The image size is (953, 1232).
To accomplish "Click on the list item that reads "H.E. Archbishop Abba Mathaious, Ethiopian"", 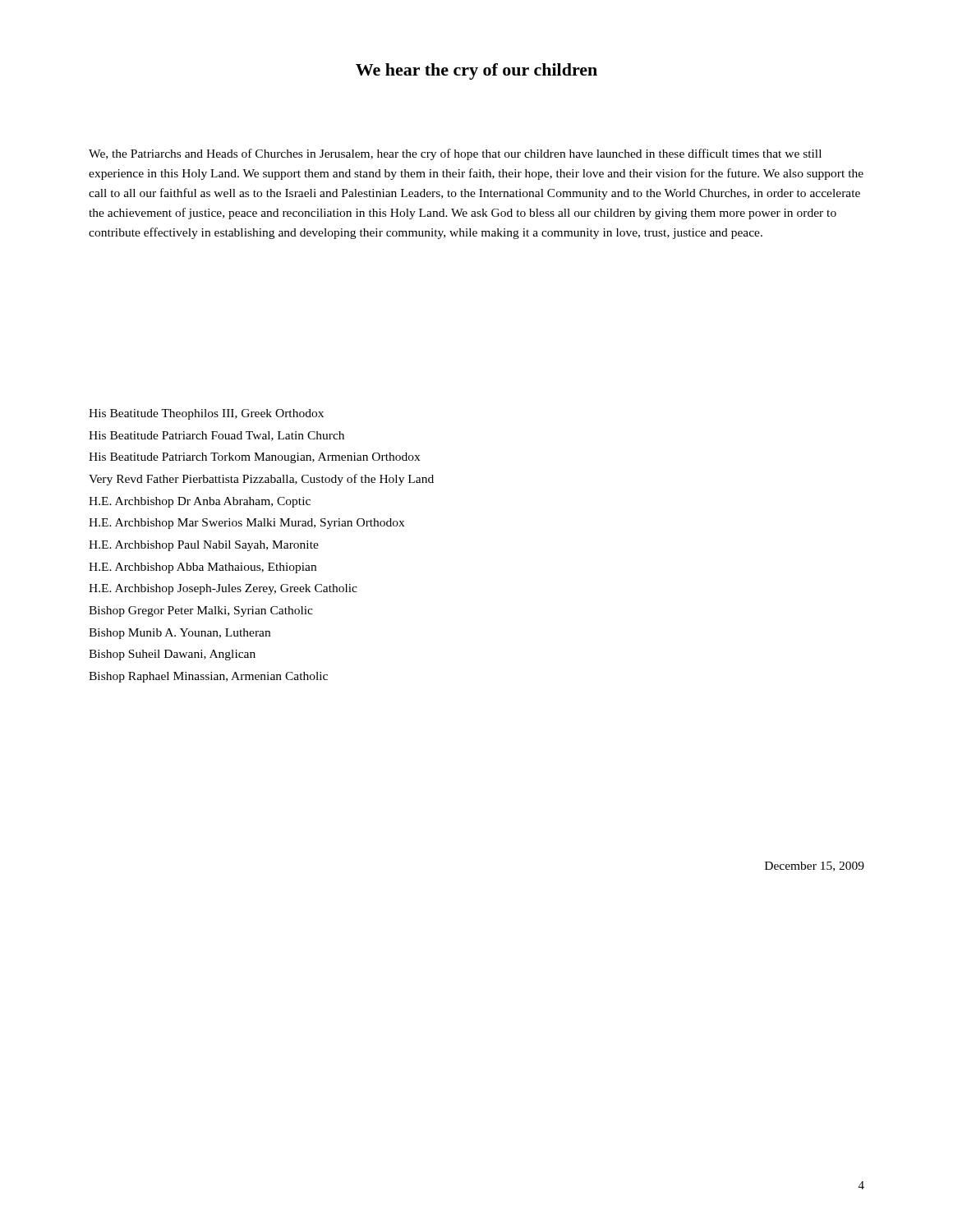I will [x=203, y=568].
